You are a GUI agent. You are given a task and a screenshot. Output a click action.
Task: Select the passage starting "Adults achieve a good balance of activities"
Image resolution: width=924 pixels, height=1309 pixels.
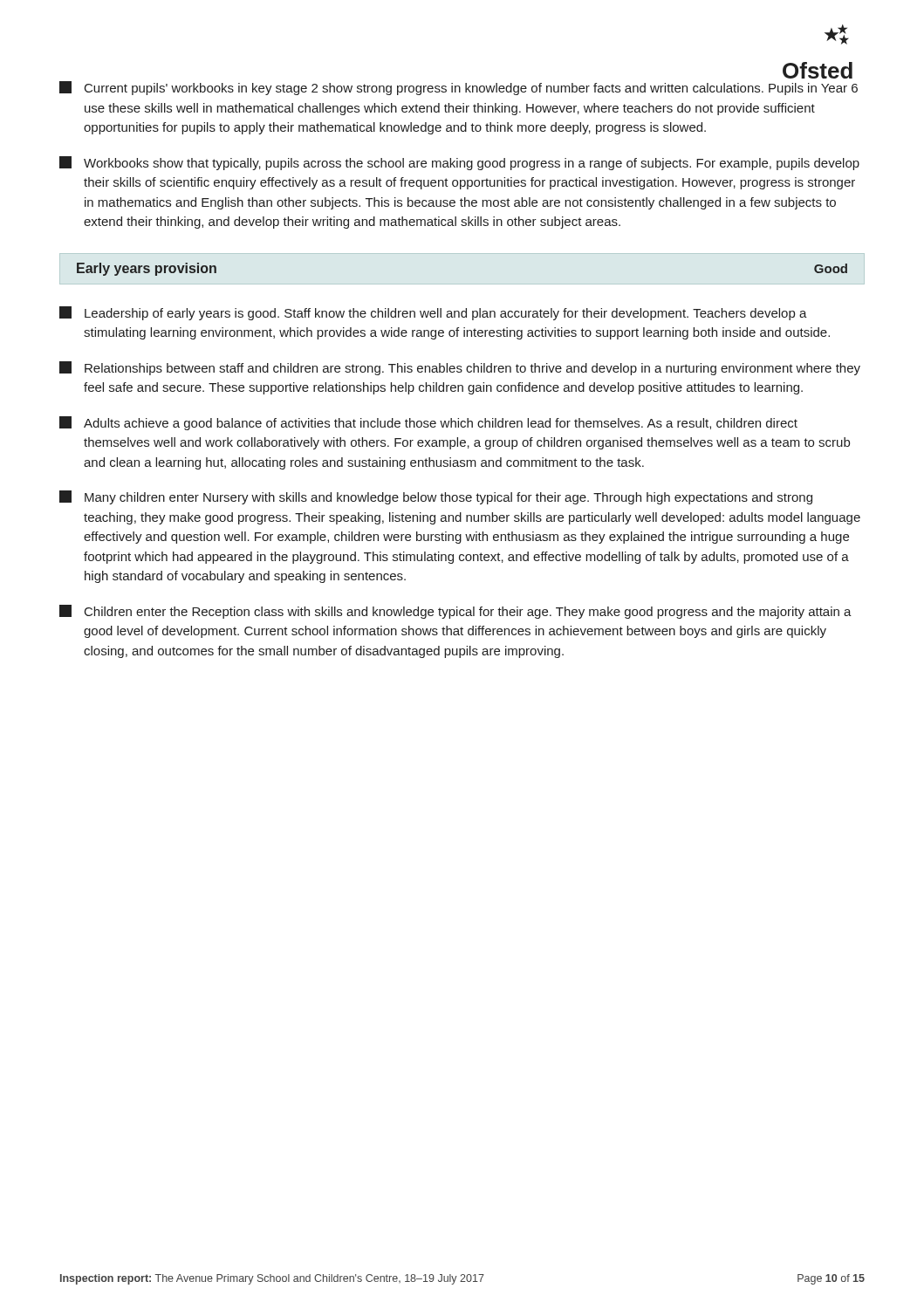coord(462,443)
